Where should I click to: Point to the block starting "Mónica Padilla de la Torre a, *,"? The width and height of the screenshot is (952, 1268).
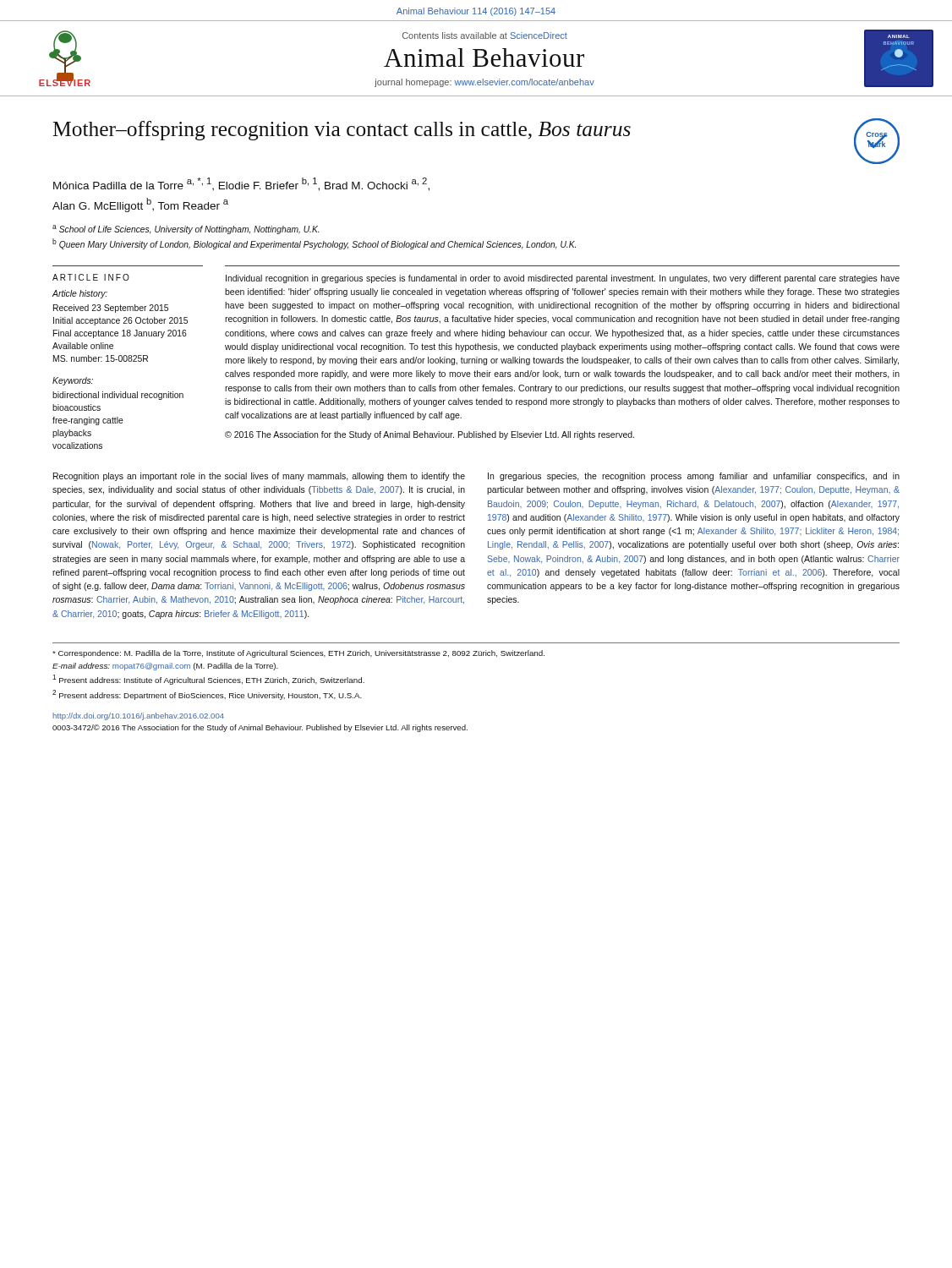click(x=241, y=194)
